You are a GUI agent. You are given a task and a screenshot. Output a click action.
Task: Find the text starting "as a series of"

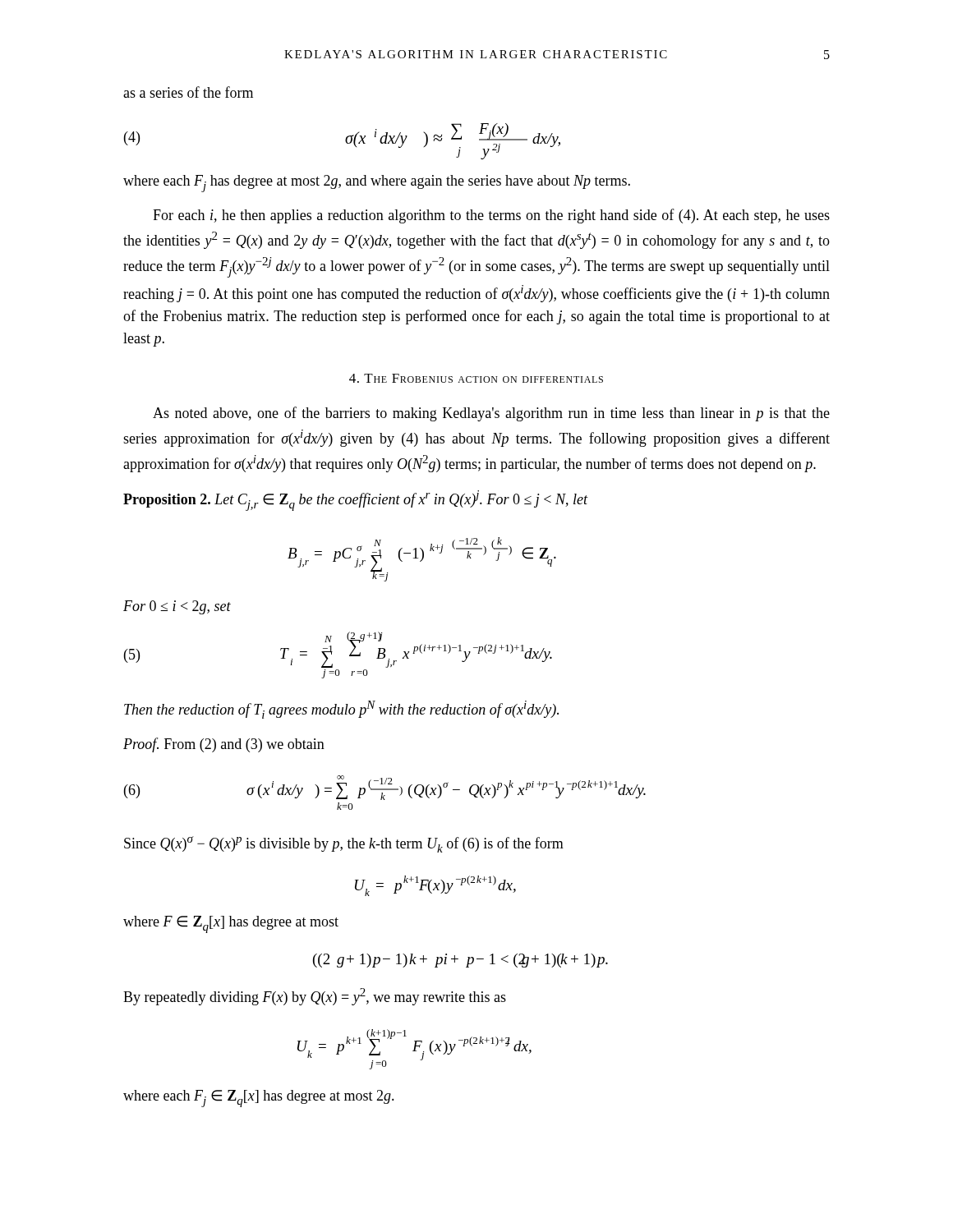[x=188, y=93]
